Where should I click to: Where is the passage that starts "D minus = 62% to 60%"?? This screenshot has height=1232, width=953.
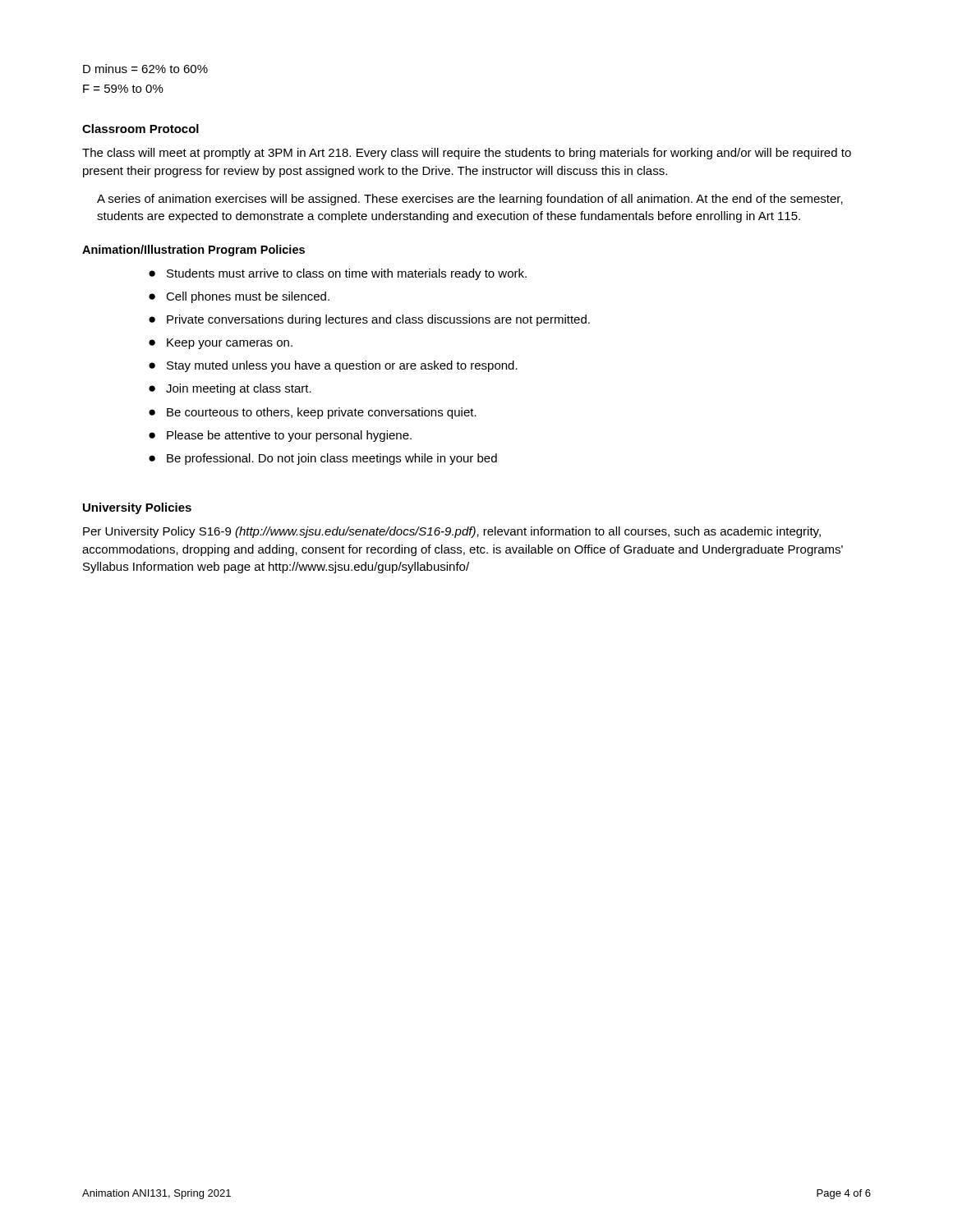pos(145,78)
